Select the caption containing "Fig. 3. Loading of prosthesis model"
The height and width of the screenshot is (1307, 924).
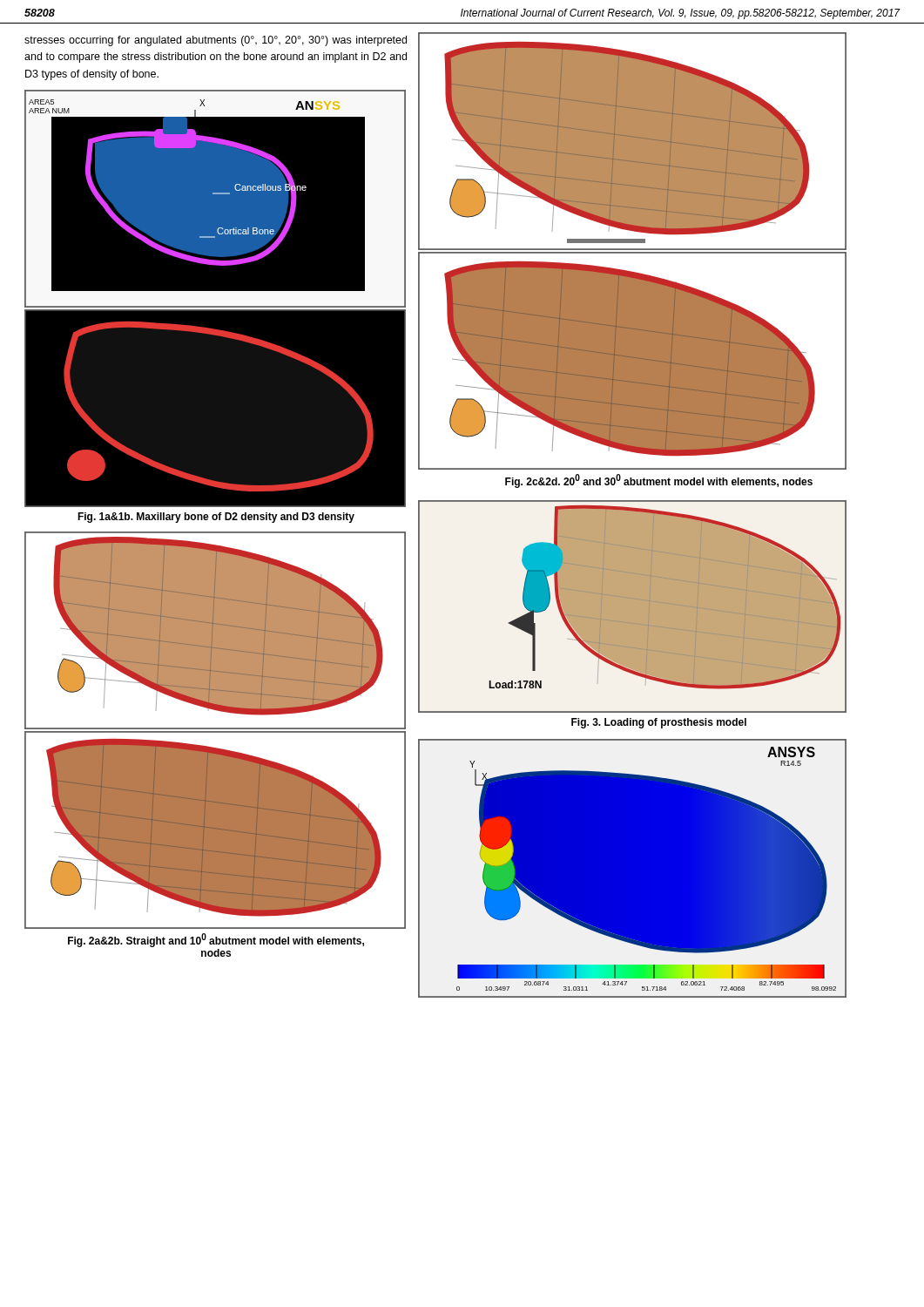pos(659,722)
